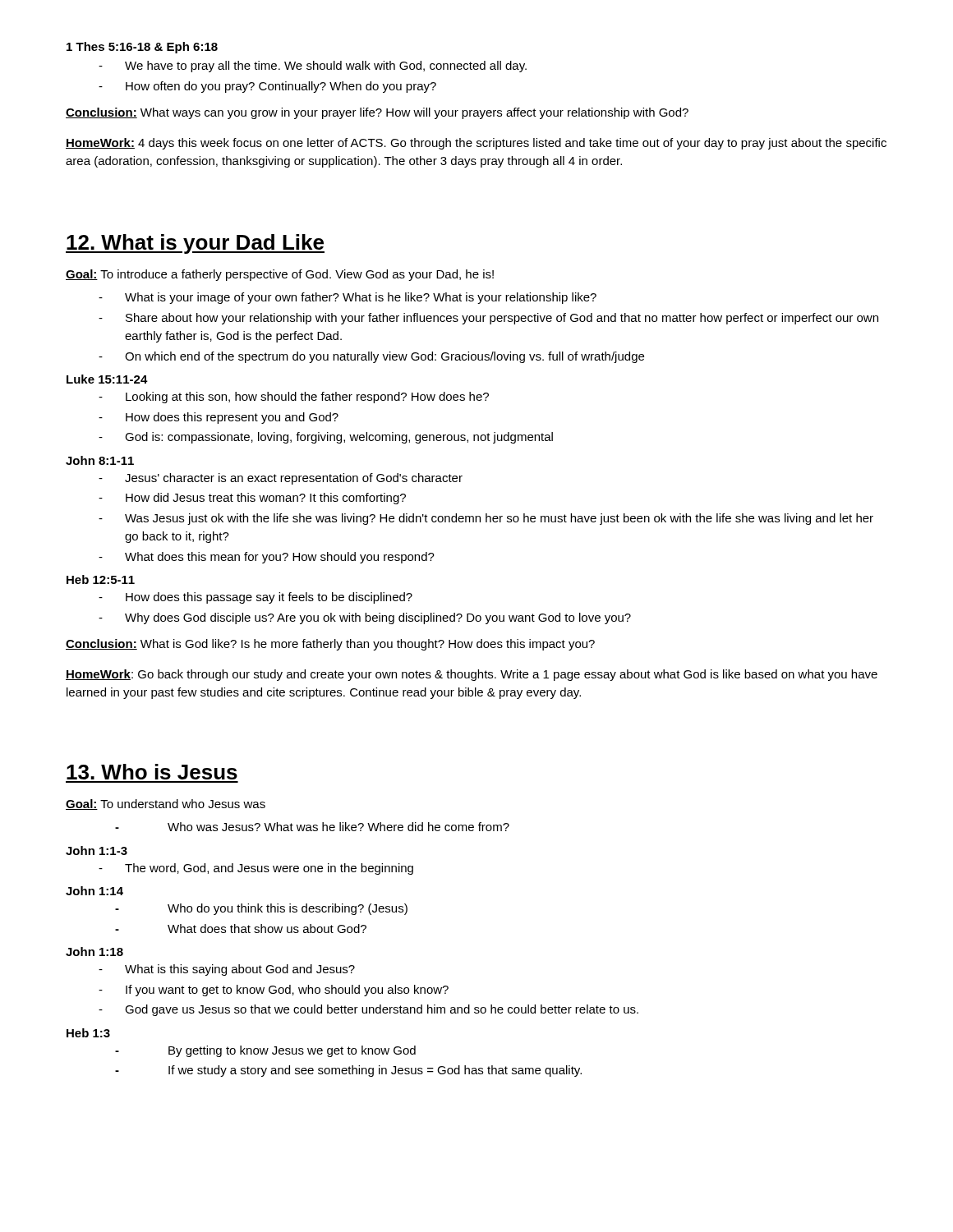Viewport: 953px width, 1232px height.
Task: Select the list item containing "- The word, God, and"
Action: tap(256, 869)
